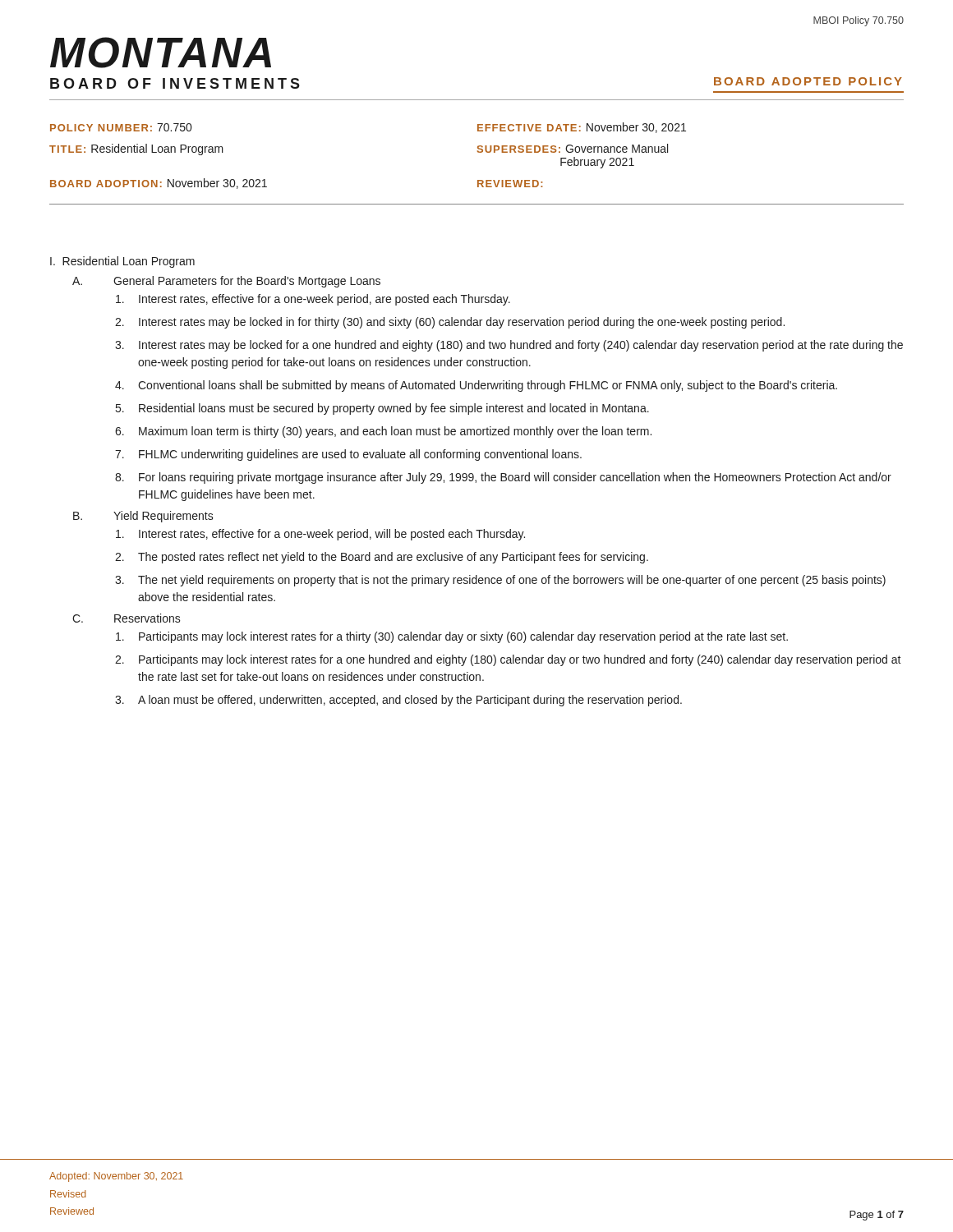Select the text starting "3. The net yield requirements"
This screenshot has height=1232, width=953.
509,589
